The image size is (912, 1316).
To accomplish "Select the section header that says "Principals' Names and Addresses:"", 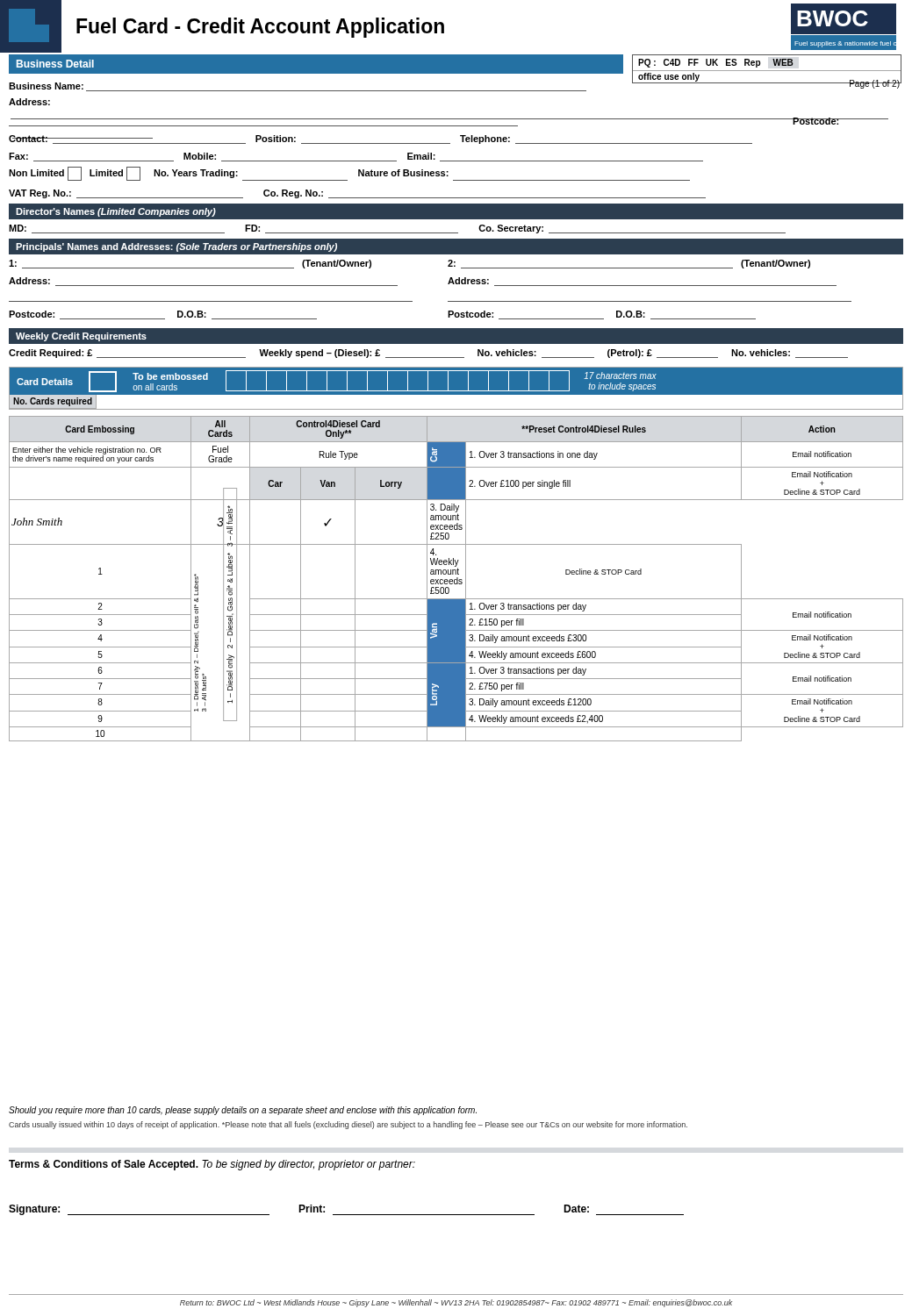I will pos(456,246).
